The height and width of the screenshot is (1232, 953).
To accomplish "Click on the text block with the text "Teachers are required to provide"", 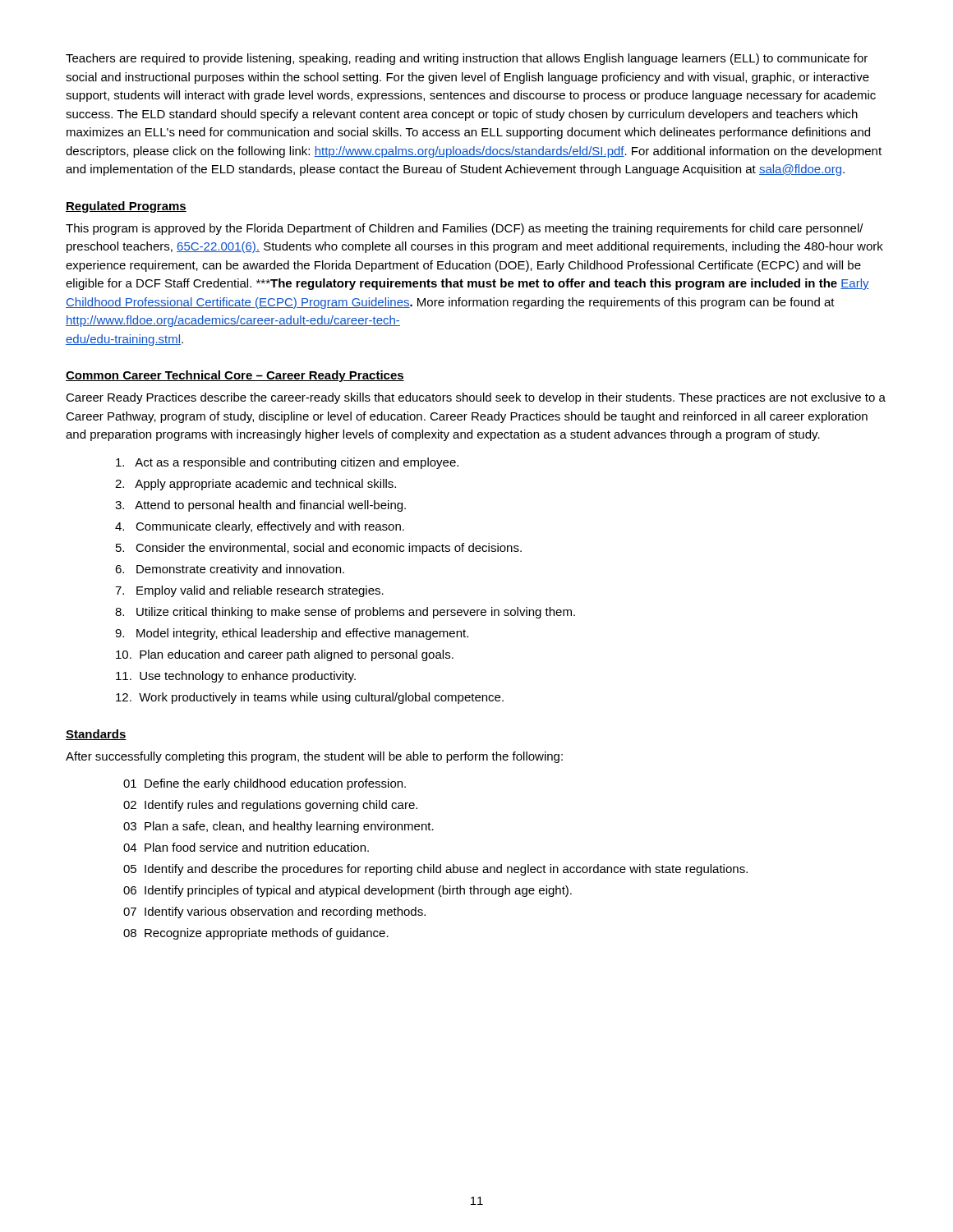I will 474,113.
